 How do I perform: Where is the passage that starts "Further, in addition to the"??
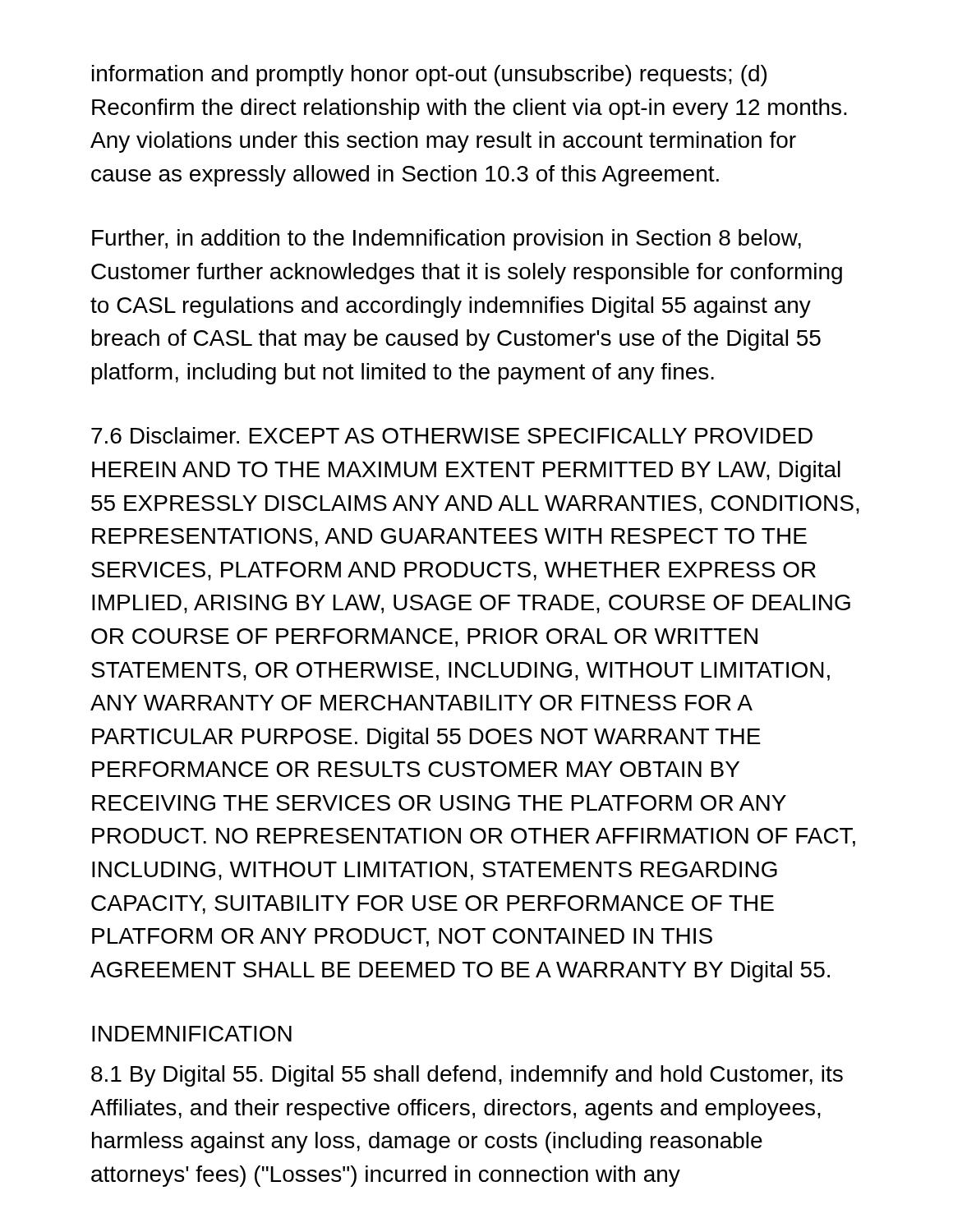pos(467,305)
